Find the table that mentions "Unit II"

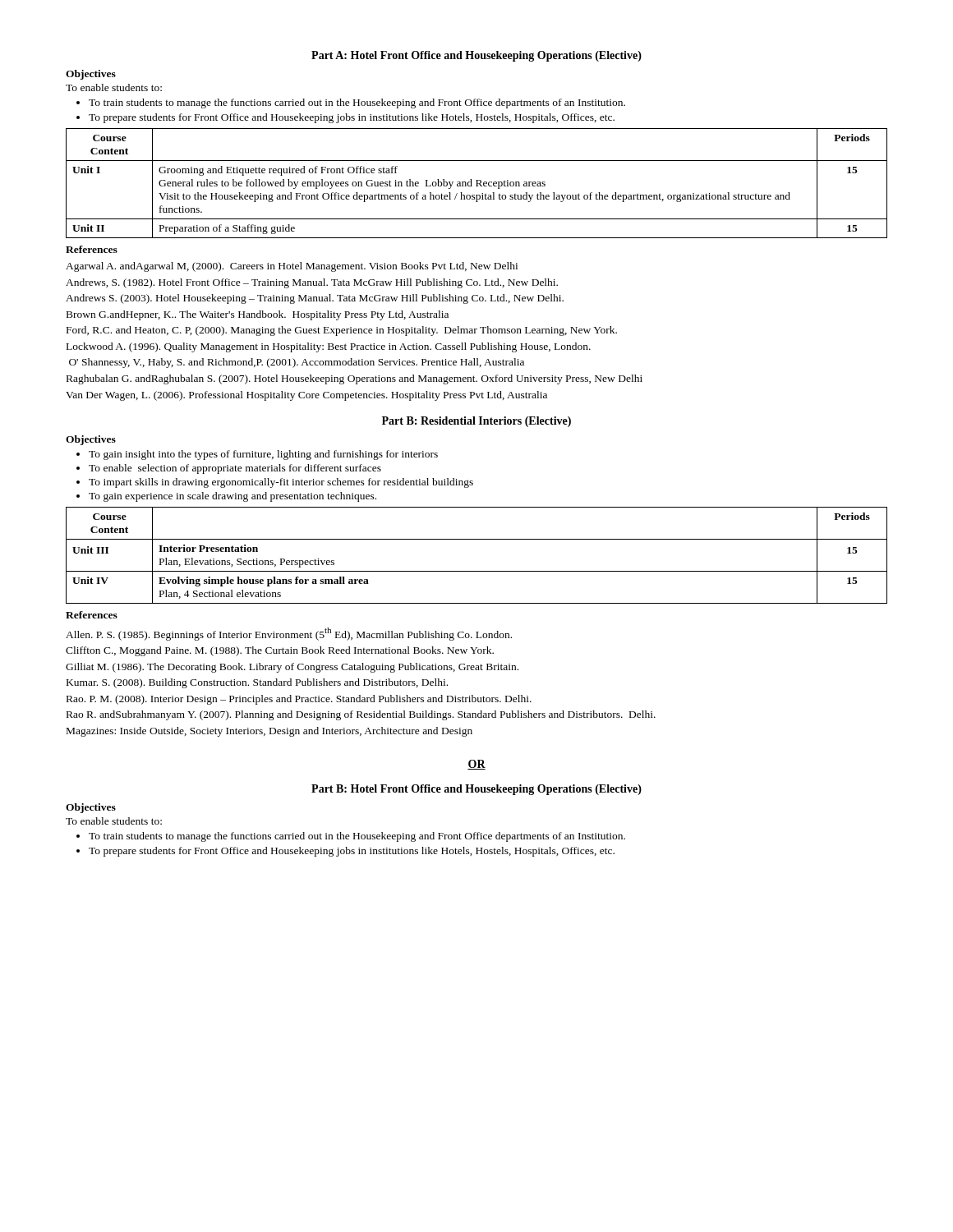(x=476, y=183)
